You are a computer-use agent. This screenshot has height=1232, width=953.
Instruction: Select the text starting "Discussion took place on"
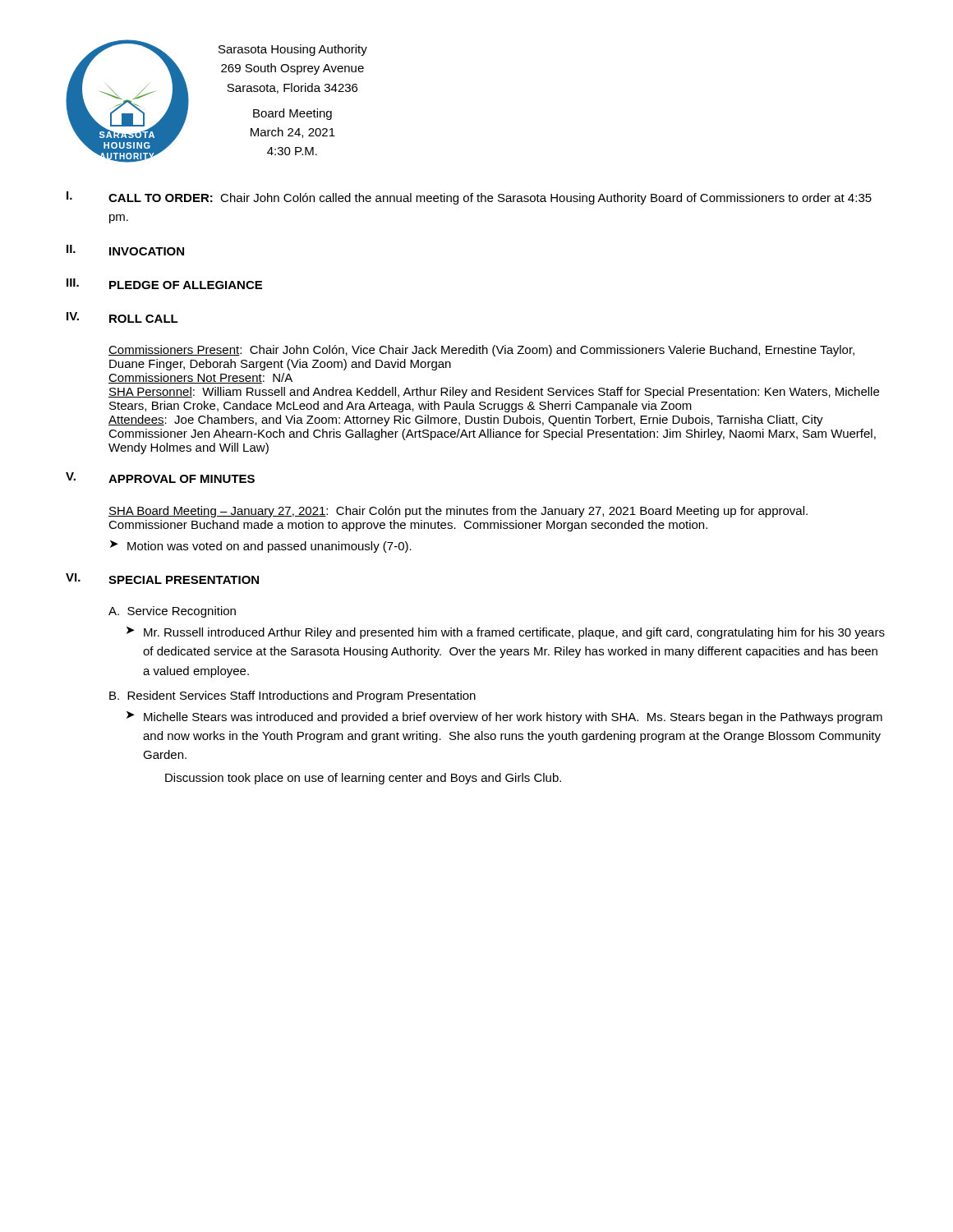(363, 777)
